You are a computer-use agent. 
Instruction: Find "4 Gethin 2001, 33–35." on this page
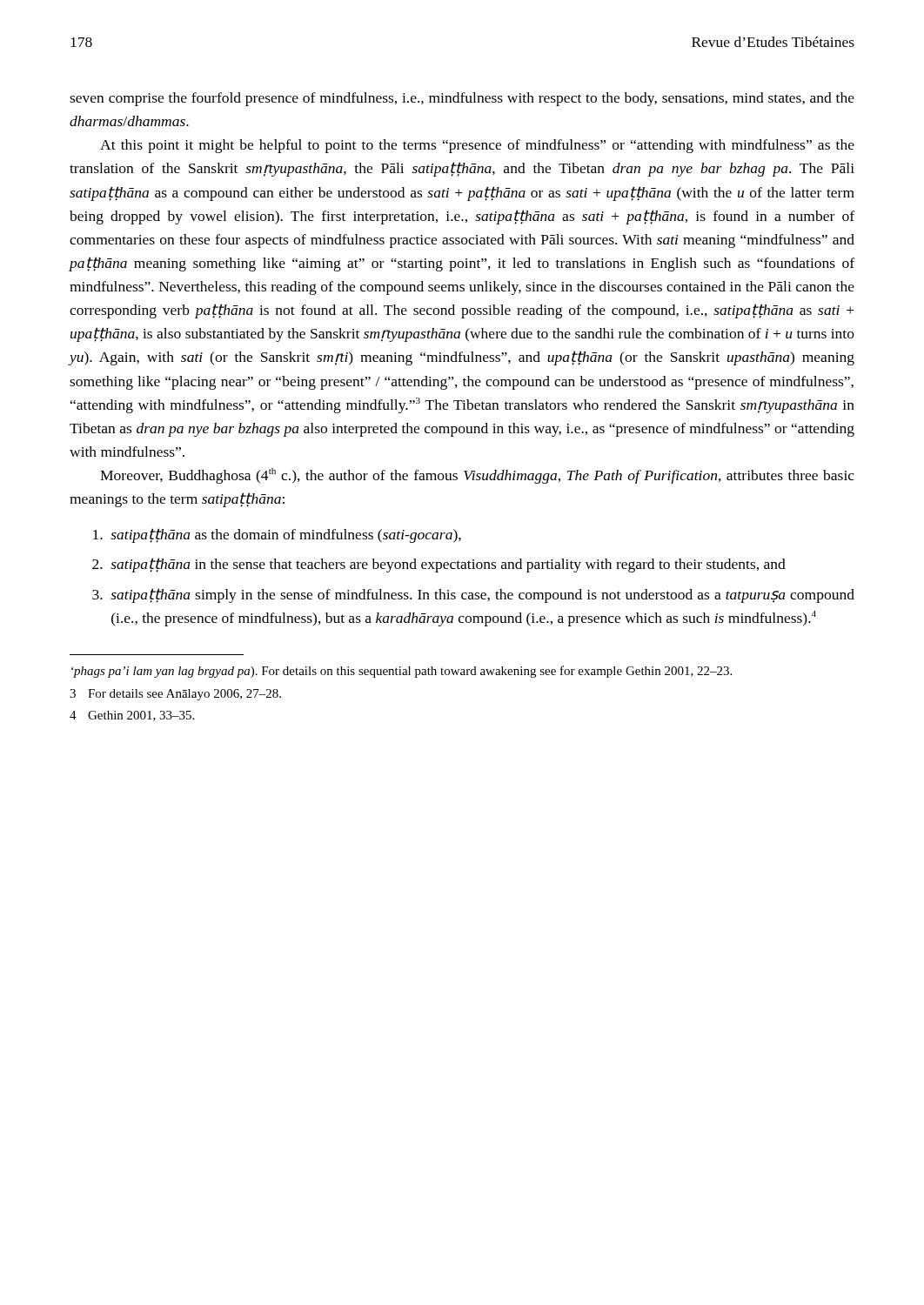tap(132, 716)
